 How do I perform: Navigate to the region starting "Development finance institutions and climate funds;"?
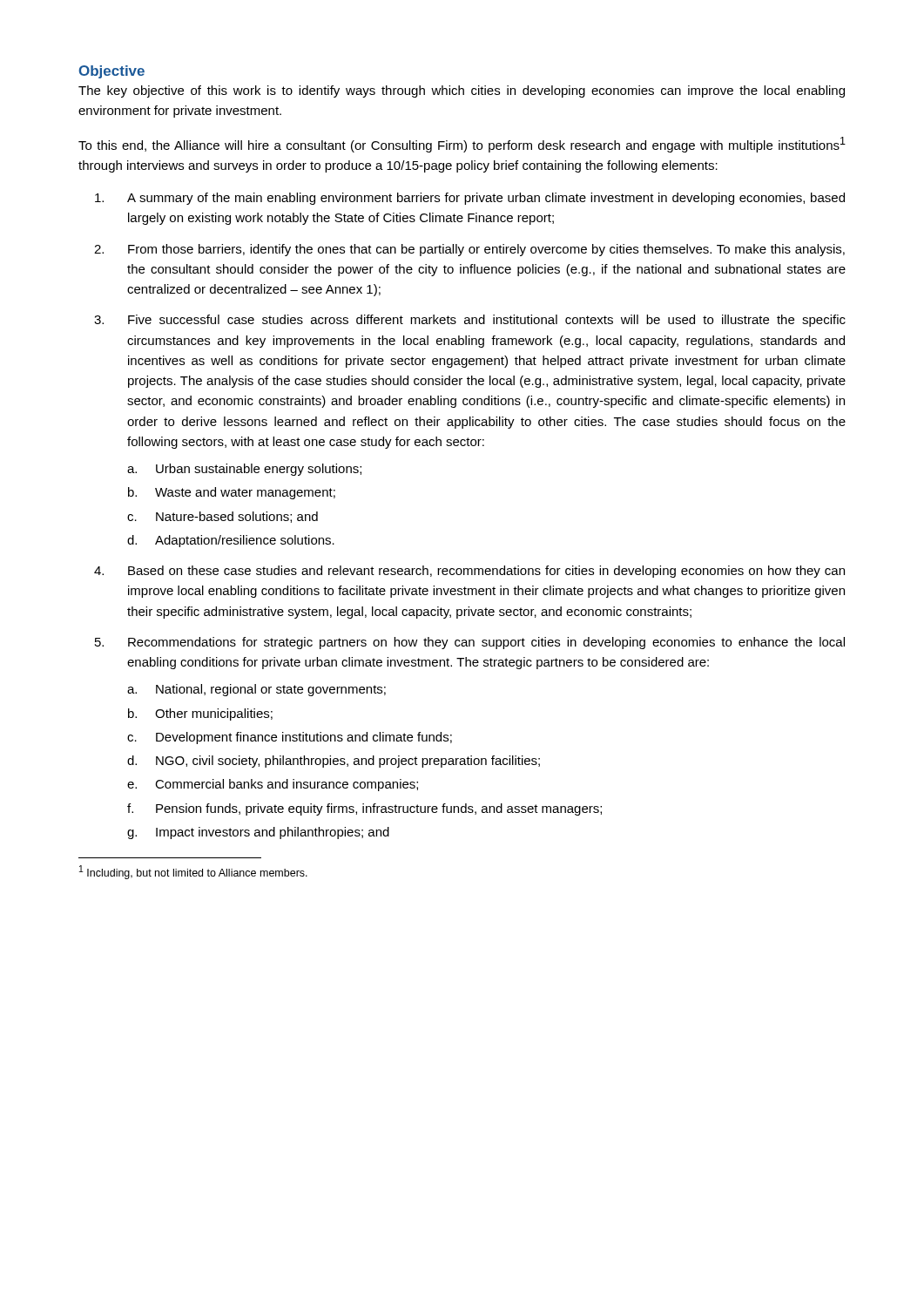coord(304,736)
